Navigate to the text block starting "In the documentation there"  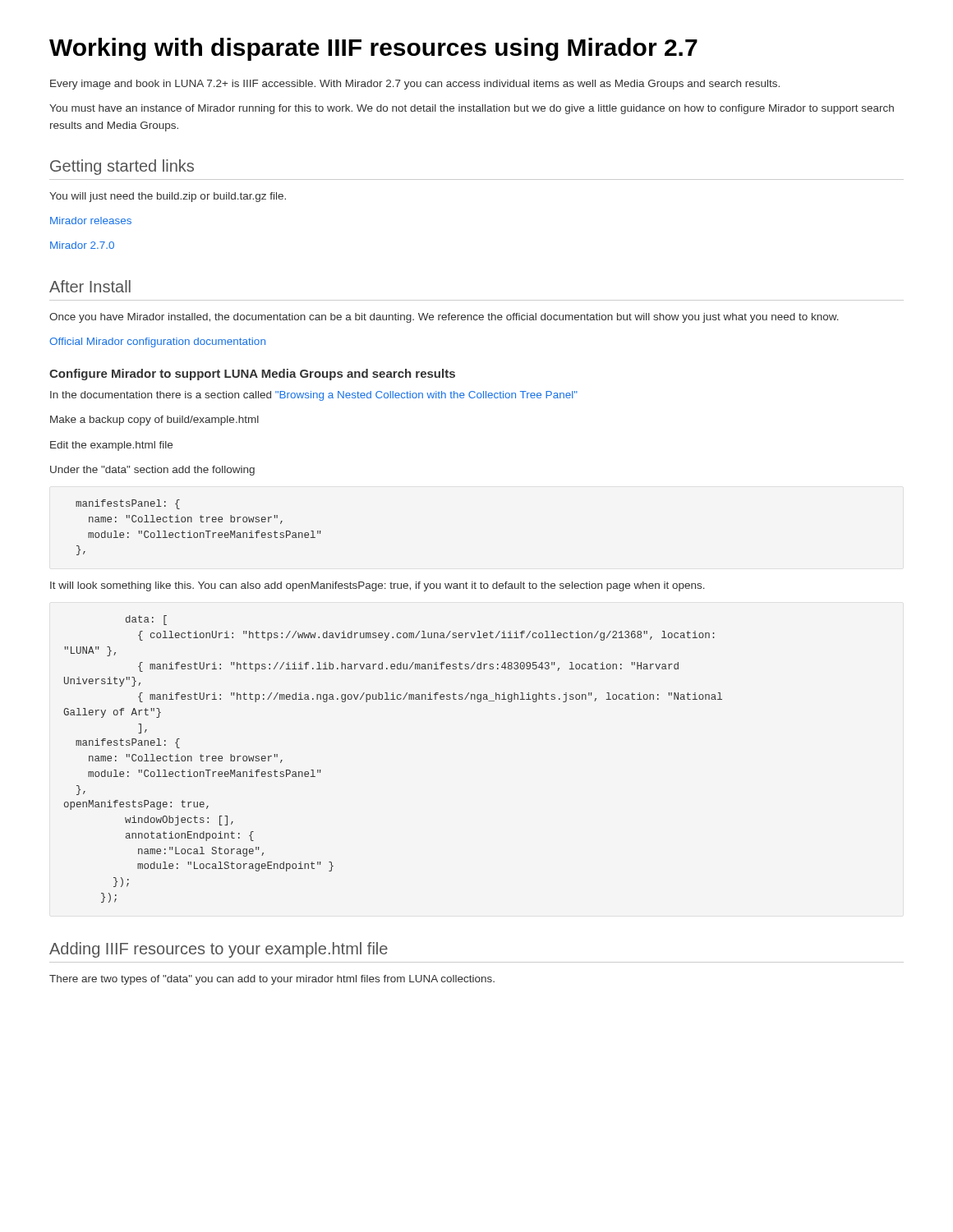476,395
